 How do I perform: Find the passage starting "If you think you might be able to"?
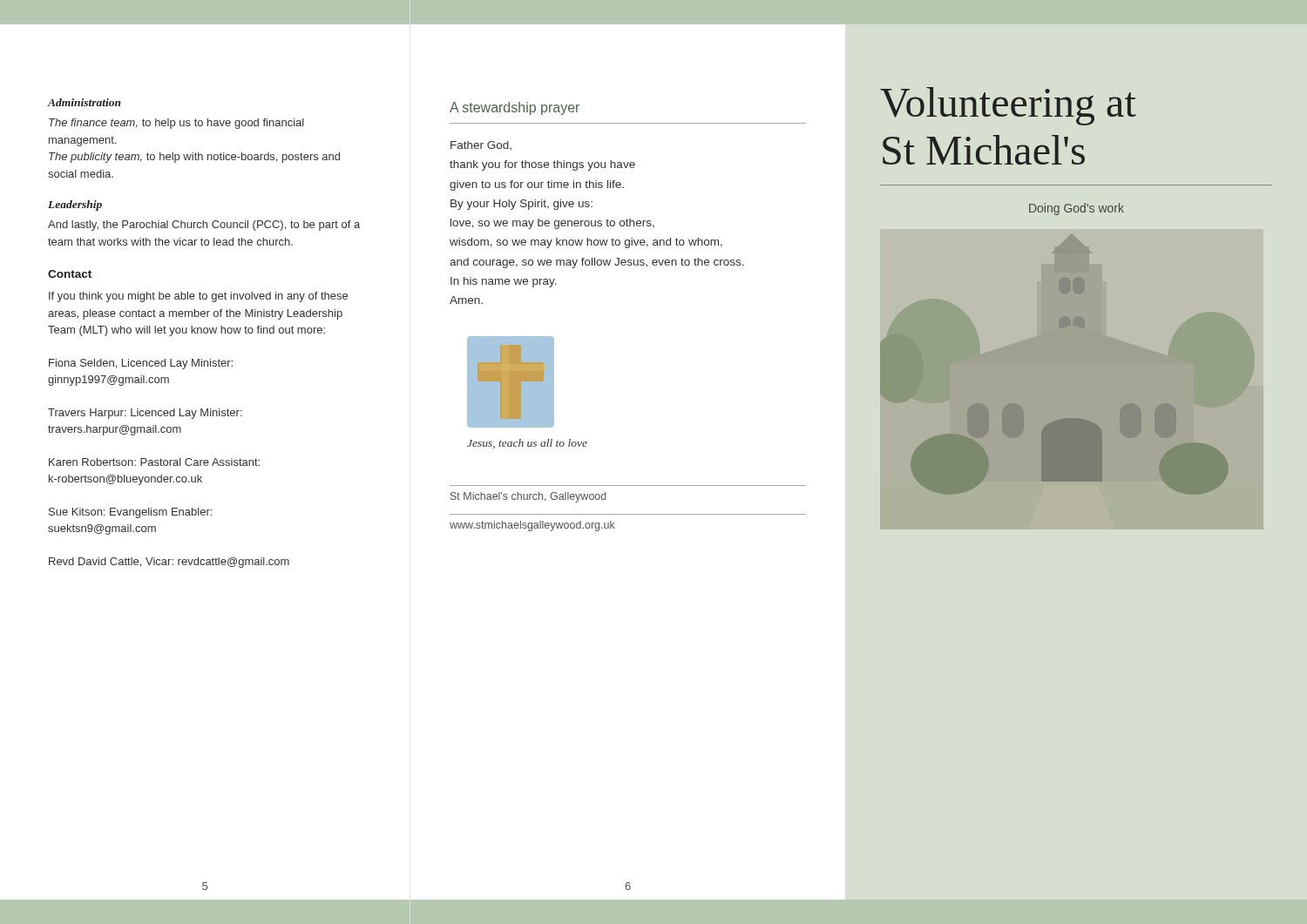pyautogui.click(x=209, y=313)
